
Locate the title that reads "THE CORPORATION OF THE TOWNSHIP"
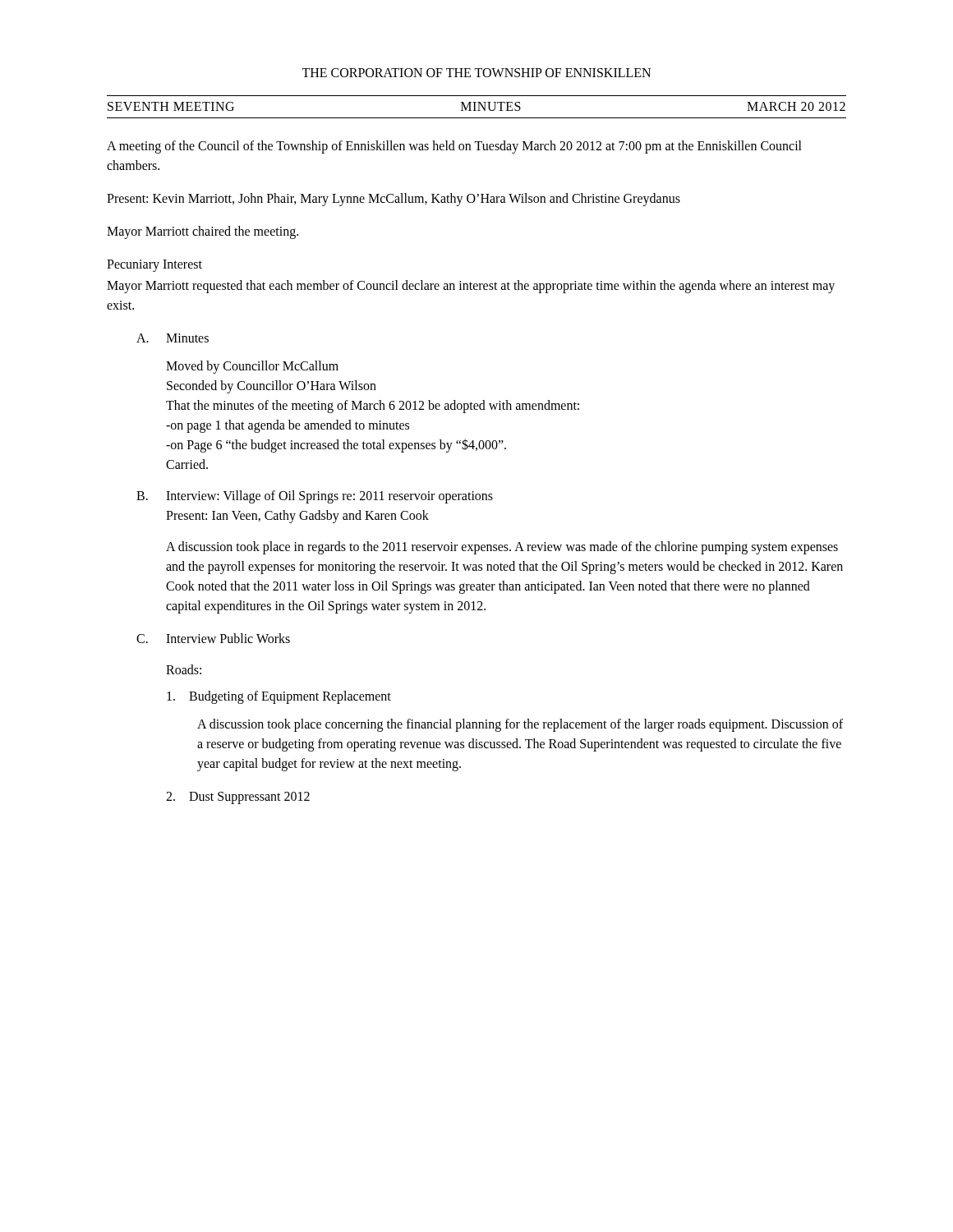pyautogui.click(x=476, y=73)
